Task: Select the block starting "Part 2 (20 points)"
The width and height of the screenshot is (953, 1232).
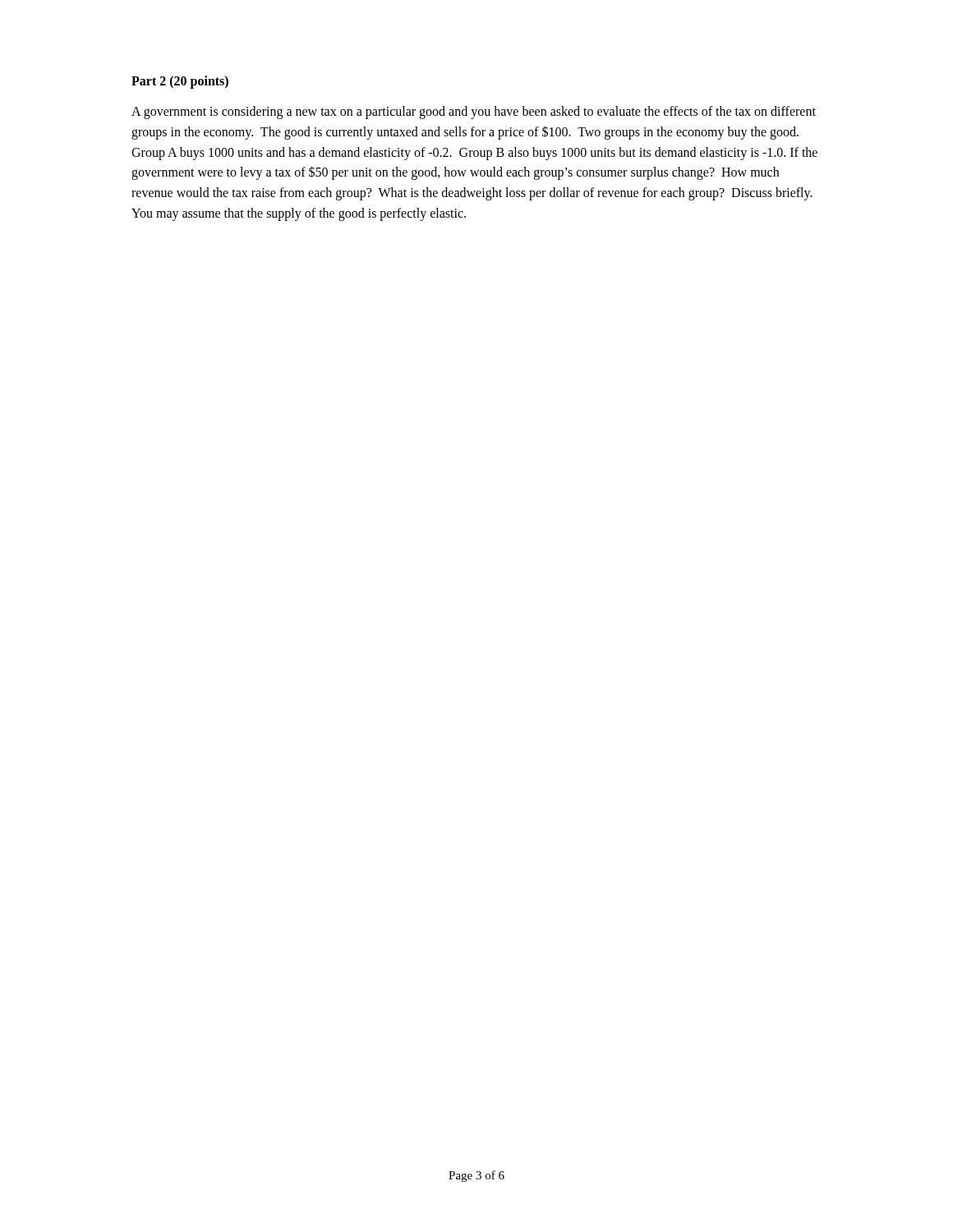Action: coord(180,81)
